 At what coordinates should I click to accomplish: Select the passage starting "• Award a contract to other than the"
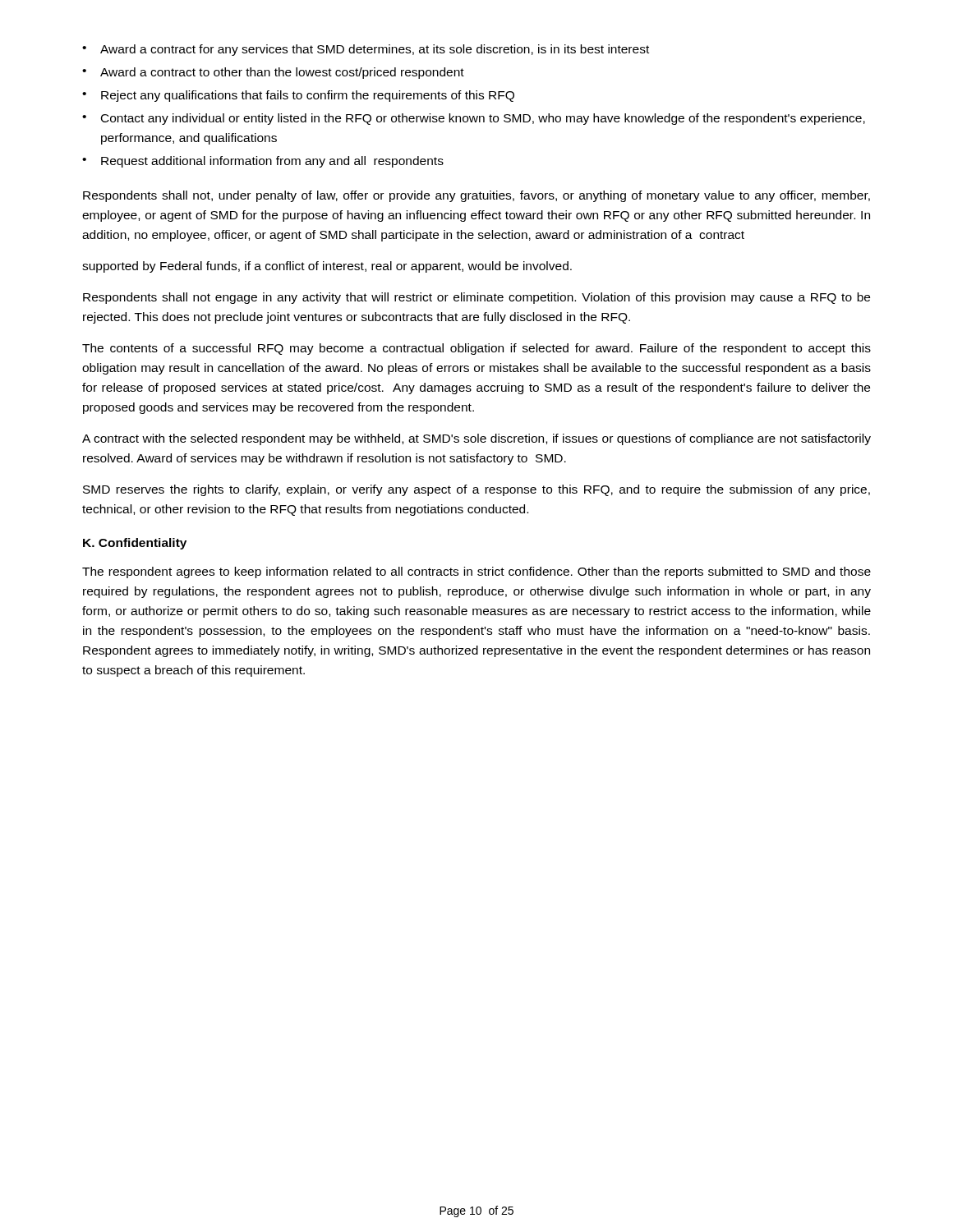273,73
